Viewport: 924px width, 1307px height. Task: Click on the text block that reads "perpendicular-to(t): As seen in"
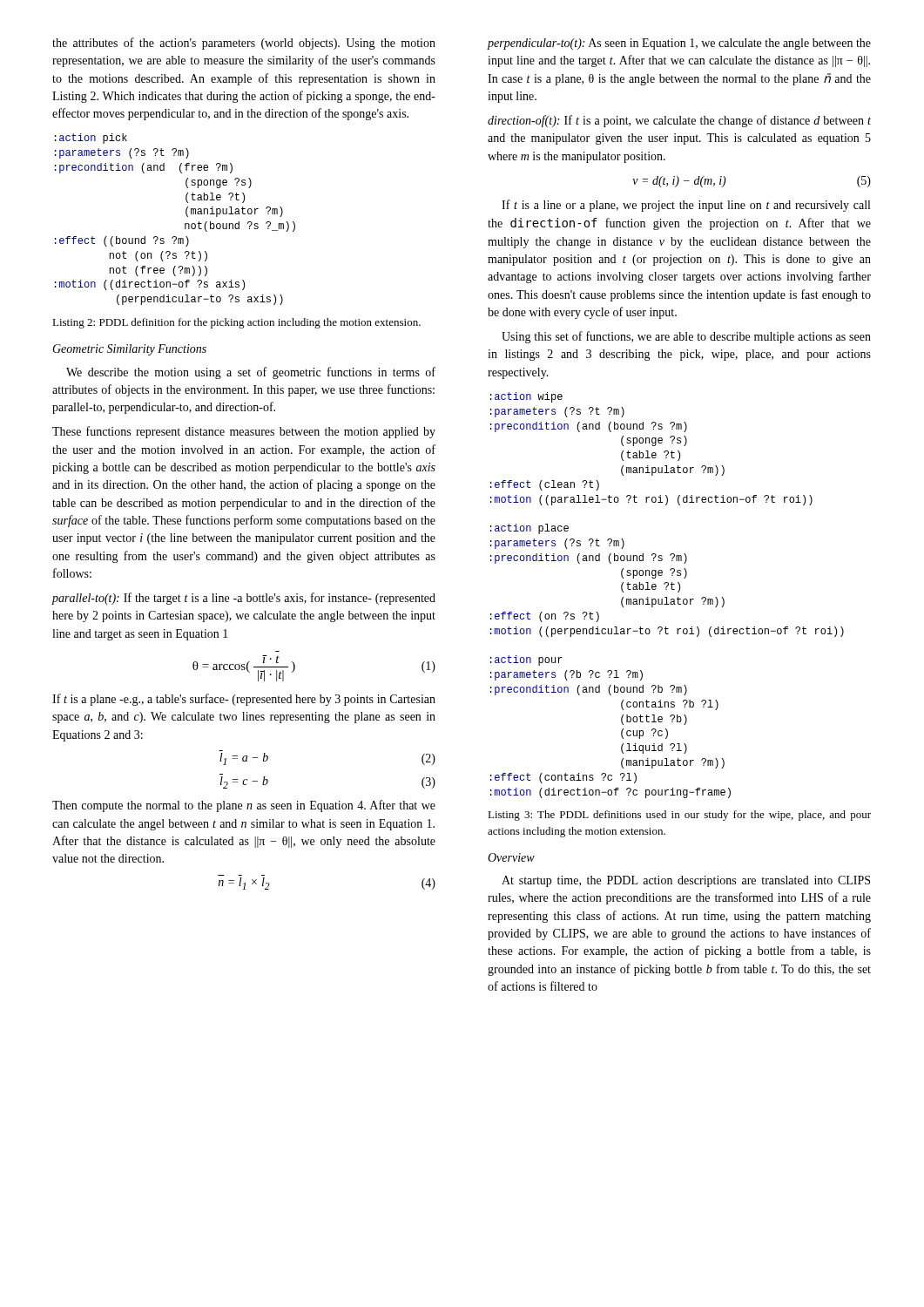pos(679,70)
